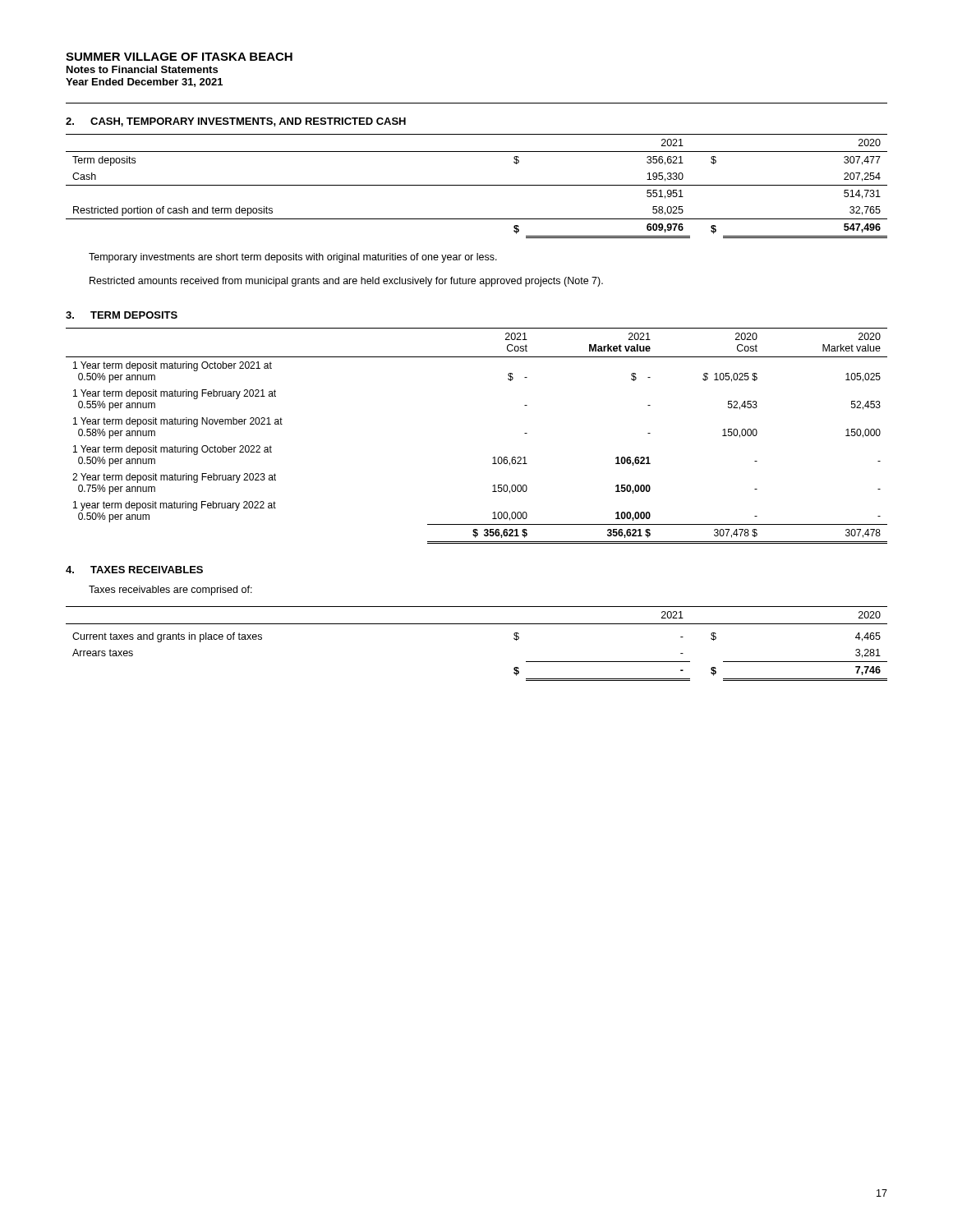This screenshot has height=1232, width=953.
Task: Find the table that mentions "Arrears taxes"
Action: (476, 643)
